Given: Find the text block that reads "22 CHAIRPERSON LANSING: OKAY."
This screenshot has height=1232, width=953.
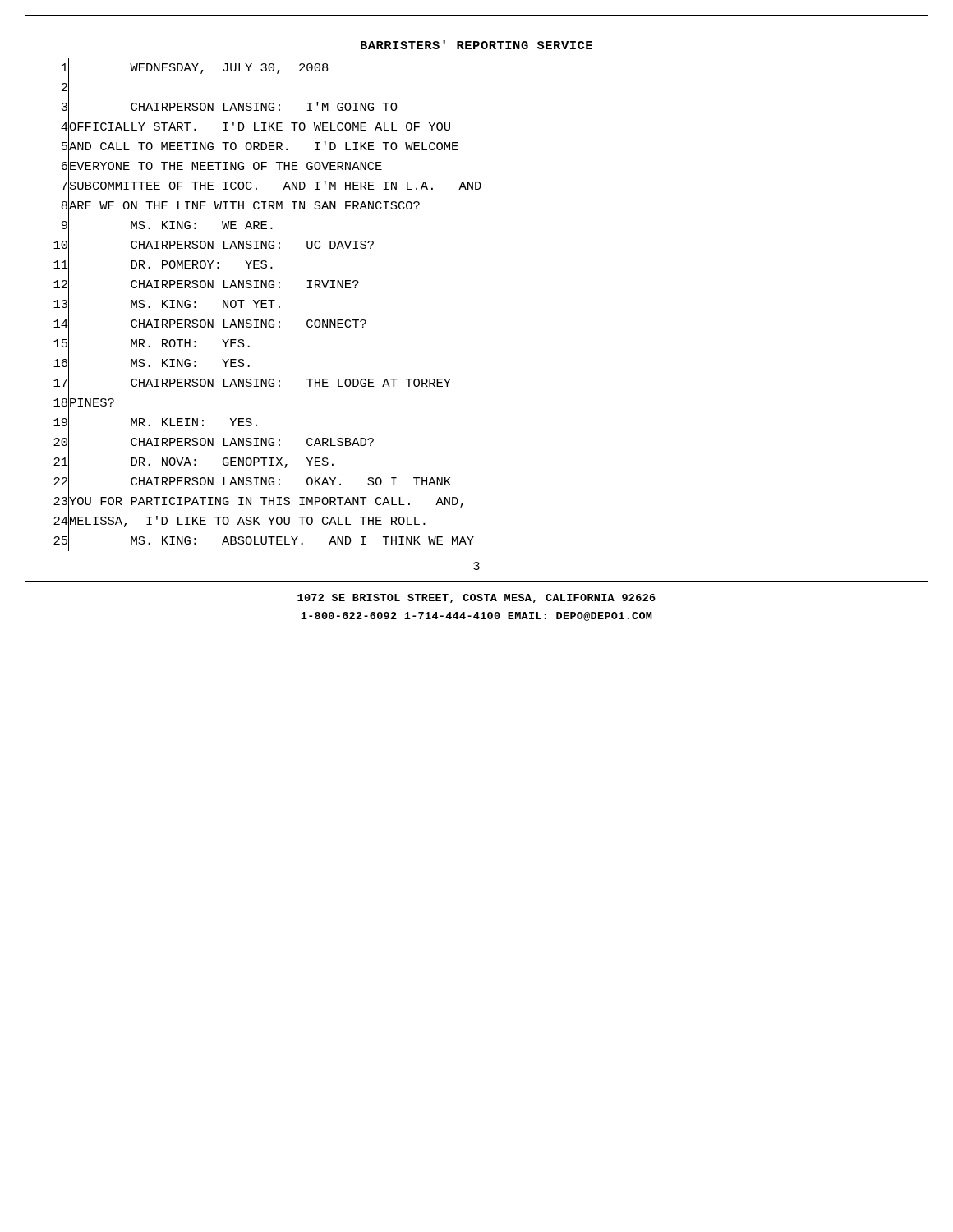Looking at the screenshot, I should click(x=201, y=483).
